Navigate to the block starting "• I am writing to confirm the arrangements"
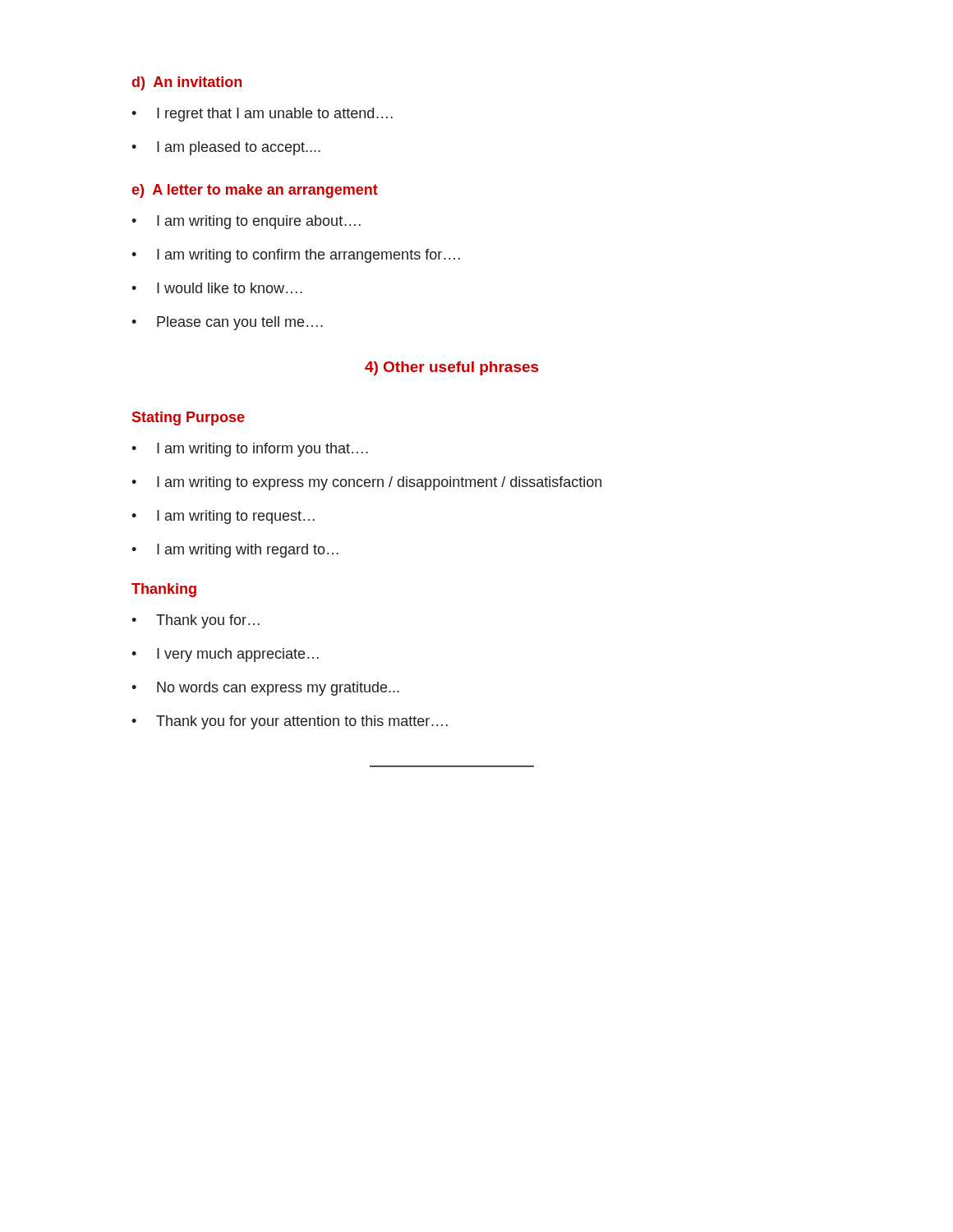Viewport: 953px width, 1232px height. point(296,255)
